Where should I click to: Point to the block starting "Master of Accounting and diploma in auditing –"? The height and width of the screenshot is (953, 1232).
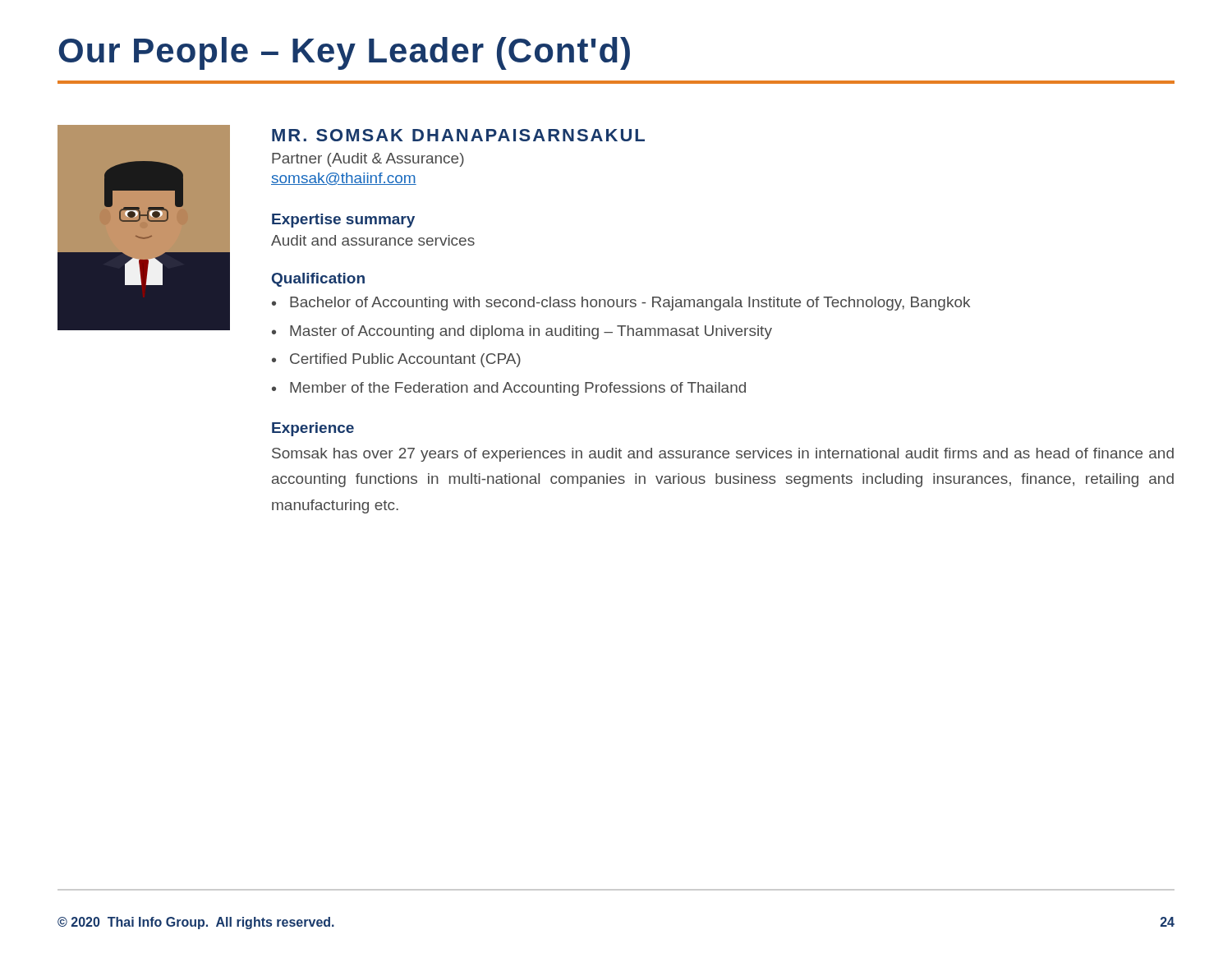coord(723,331)
